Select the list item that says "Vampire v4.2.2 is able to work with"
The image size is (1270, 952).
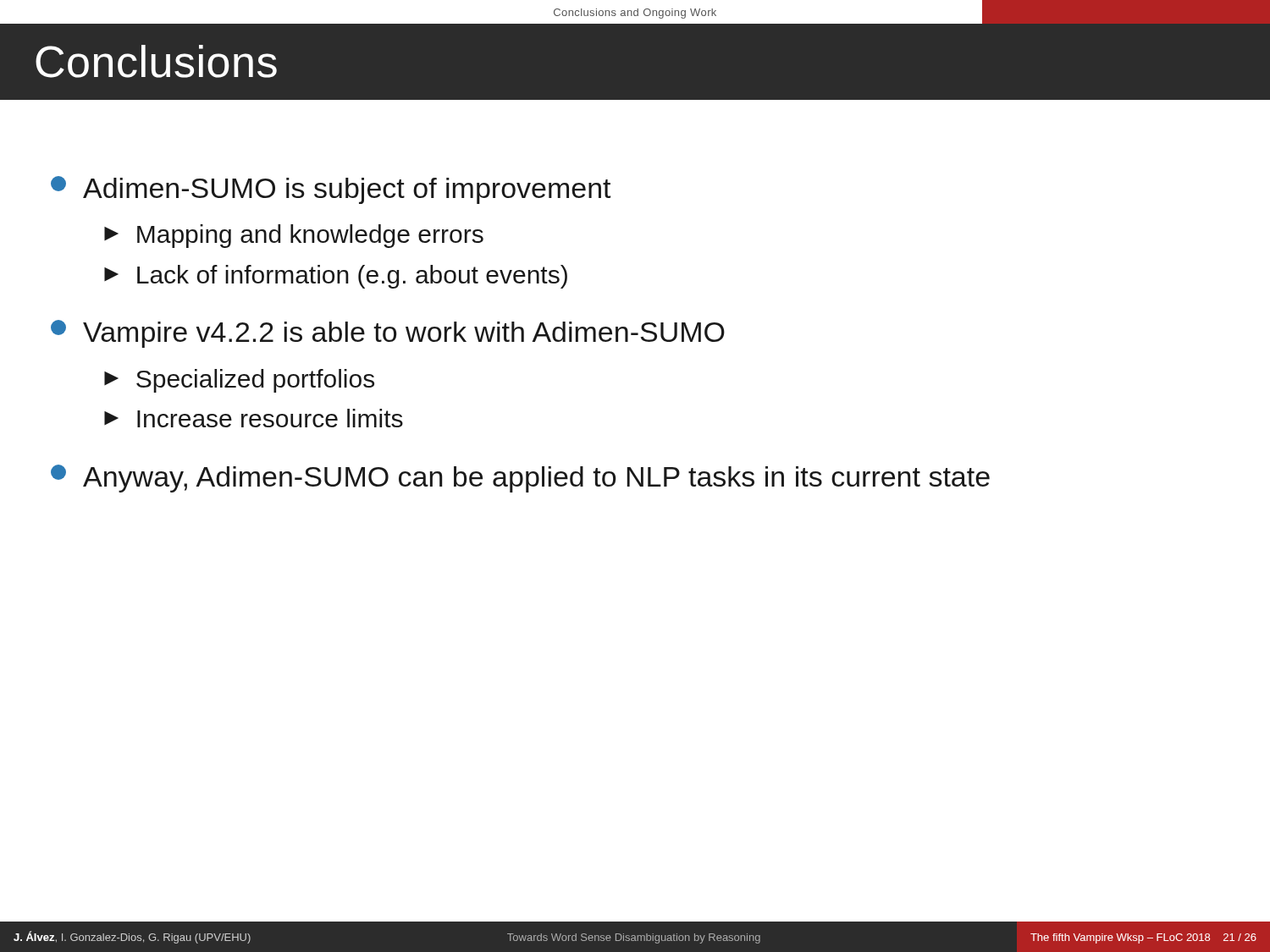point(388,333)
